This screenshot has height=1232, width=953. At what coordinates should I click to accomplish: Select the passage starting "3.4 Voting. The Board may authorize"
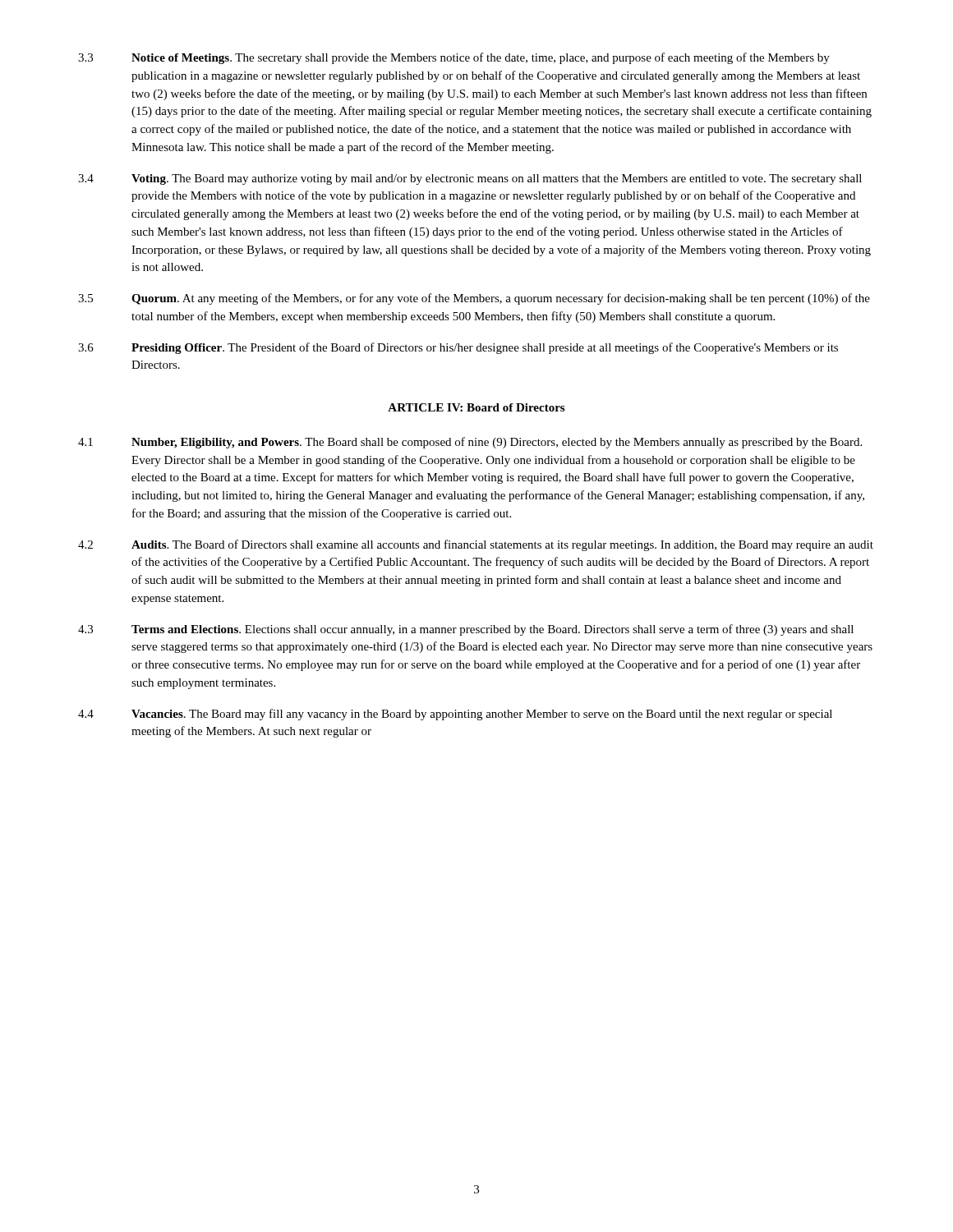point(476,223)
